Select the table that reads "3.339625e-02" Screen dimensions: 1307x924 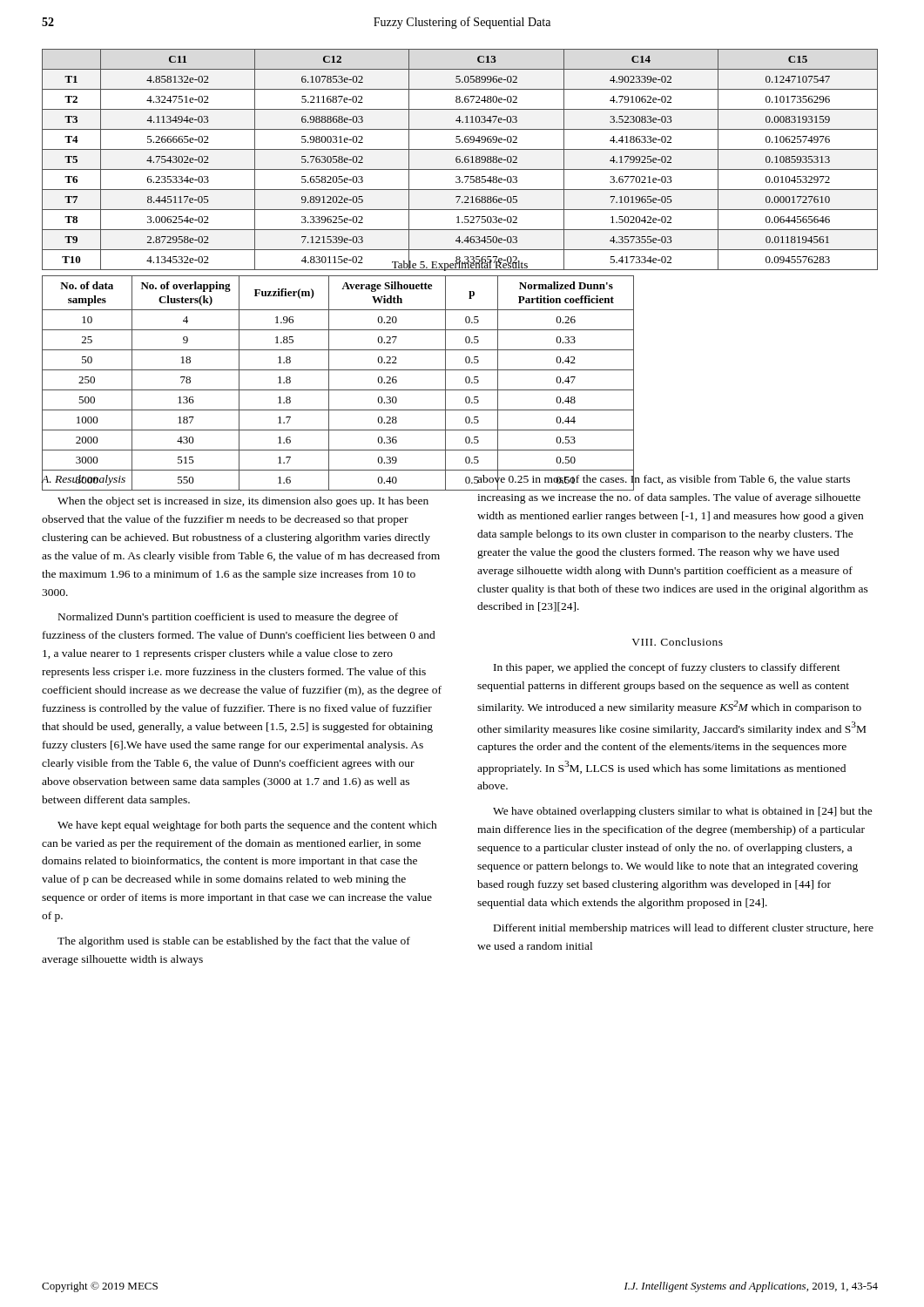[x=460, y=159]
